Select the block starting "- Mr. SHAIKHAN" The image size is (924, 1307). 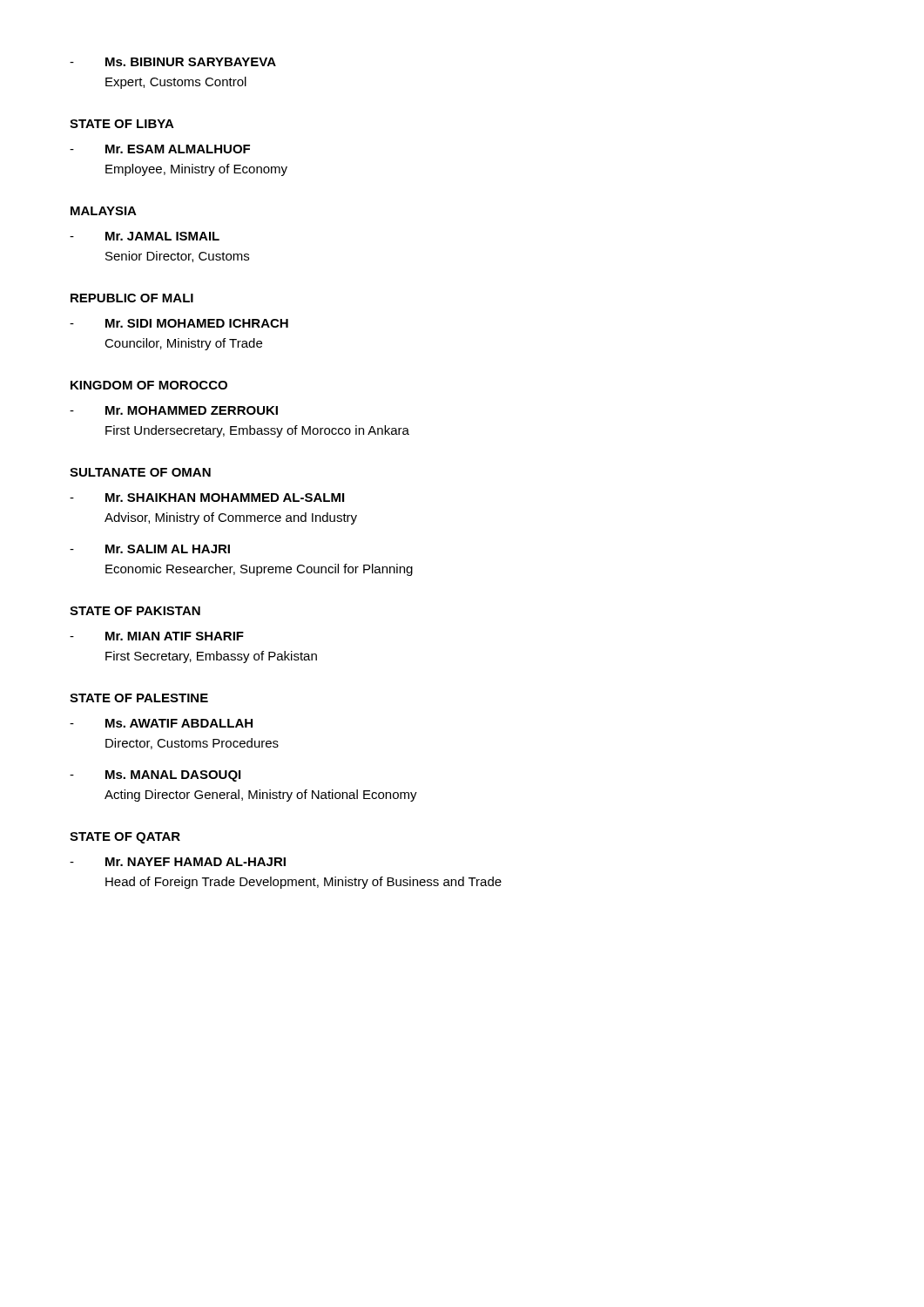(x=213, y=508)
